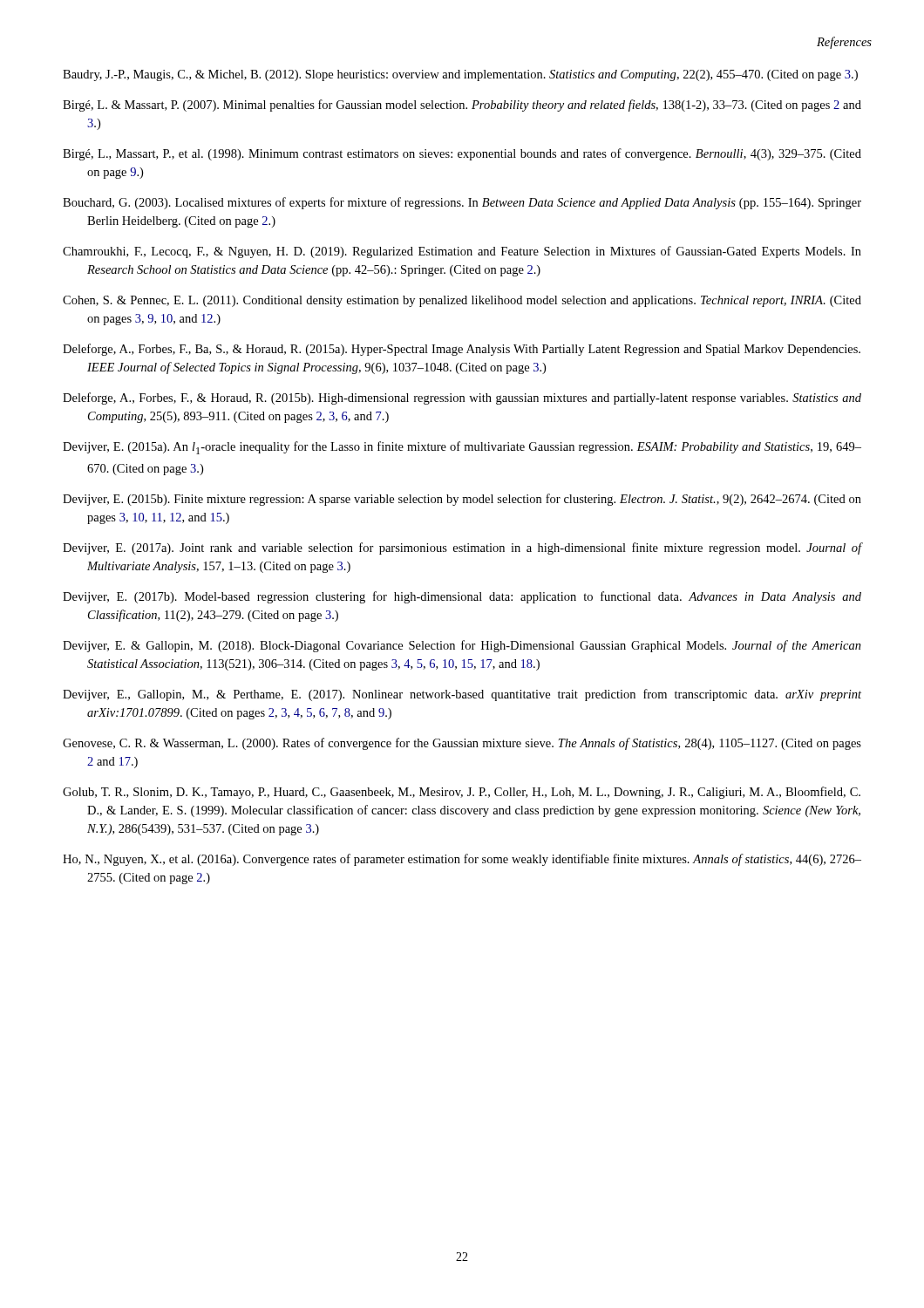Screen dimensions: 1308x924
Task: Locate the block of text that opens with "Birgé, L. & Massart, P."
Action: click(x=462, y=114)
